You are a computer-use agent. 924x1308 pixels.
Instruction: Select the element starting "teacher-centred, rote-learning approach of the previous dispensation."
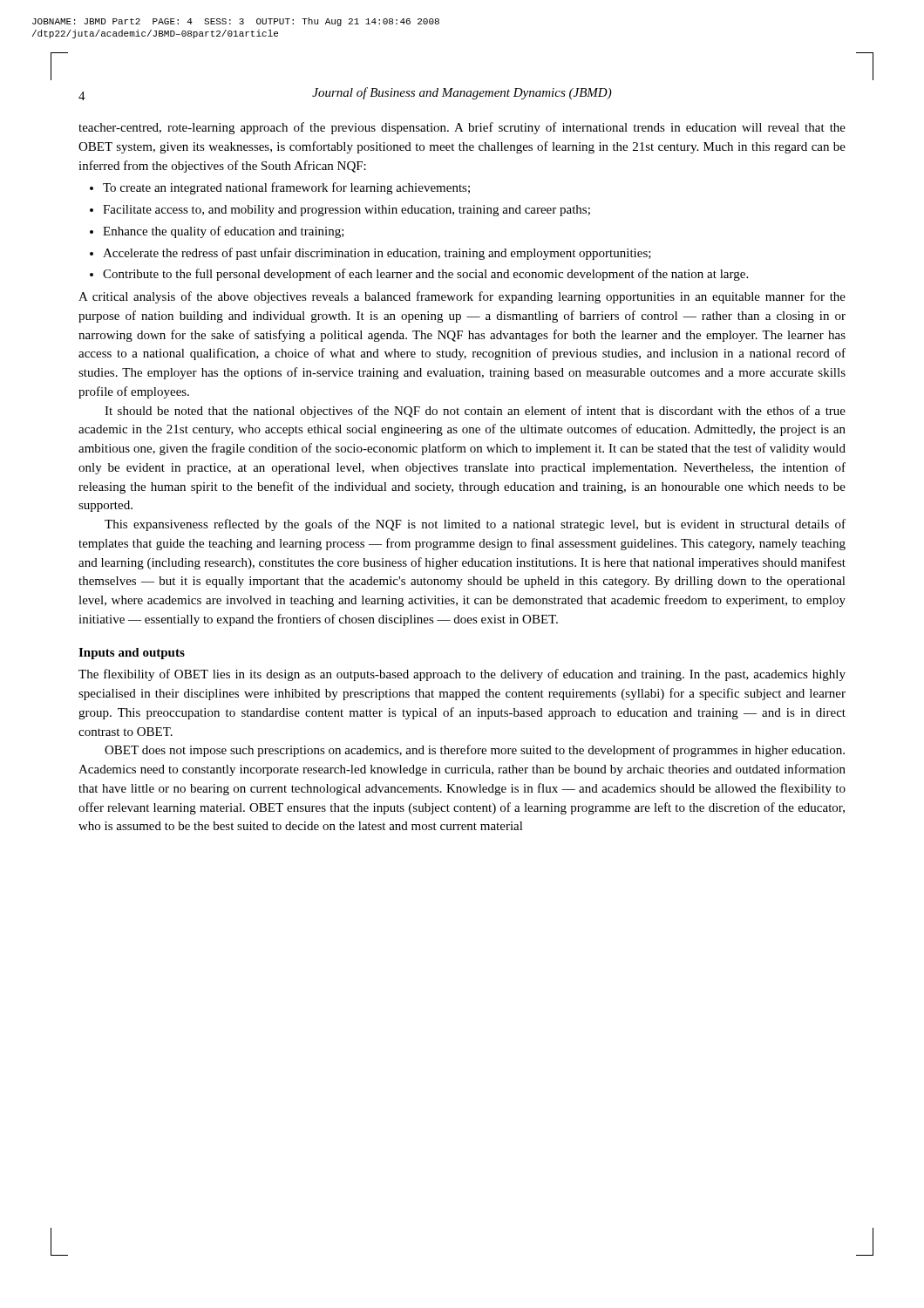(x=462, y=147)
